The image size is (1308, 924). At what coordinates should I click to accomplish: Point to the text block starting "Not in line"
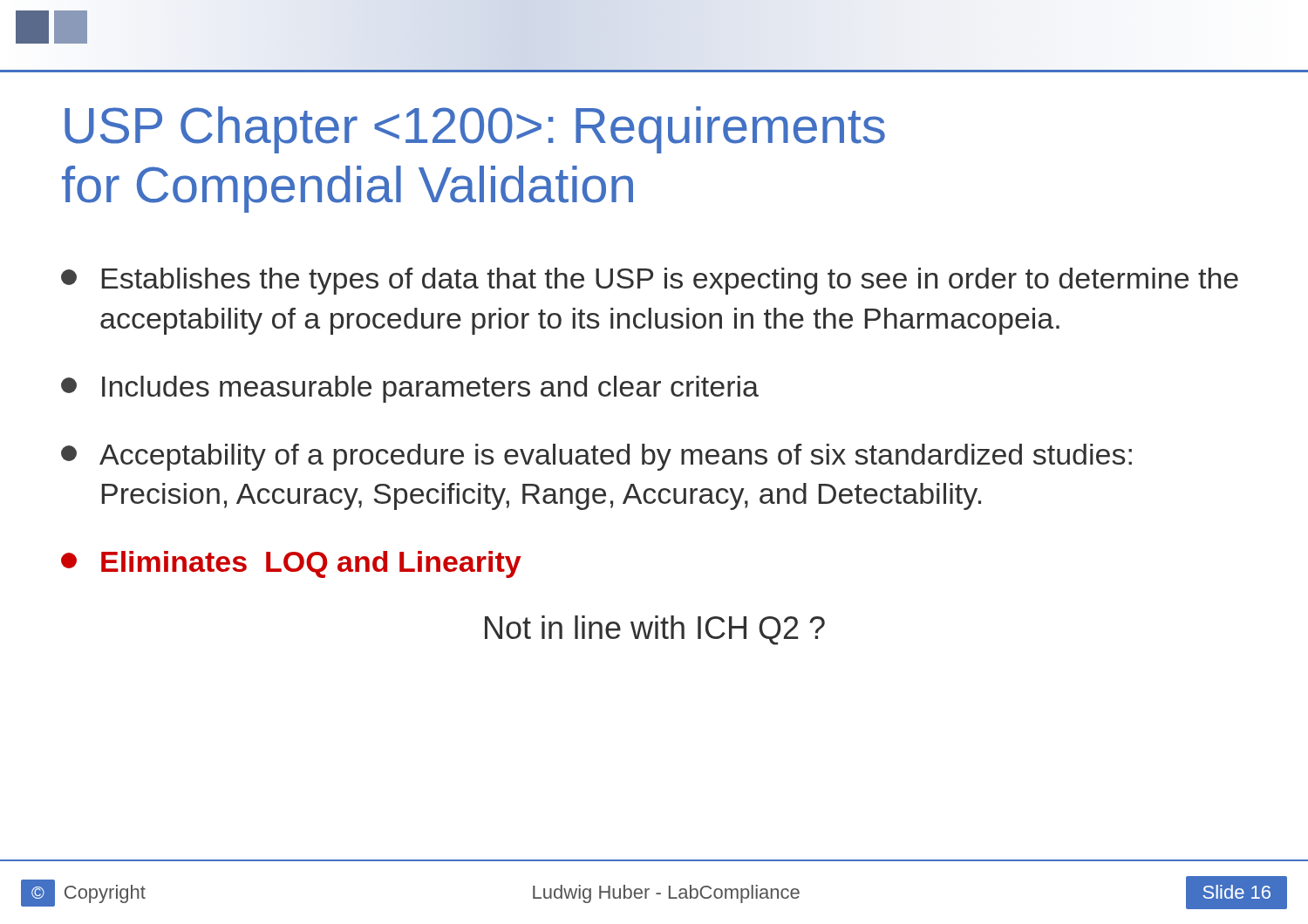point(654,628)
